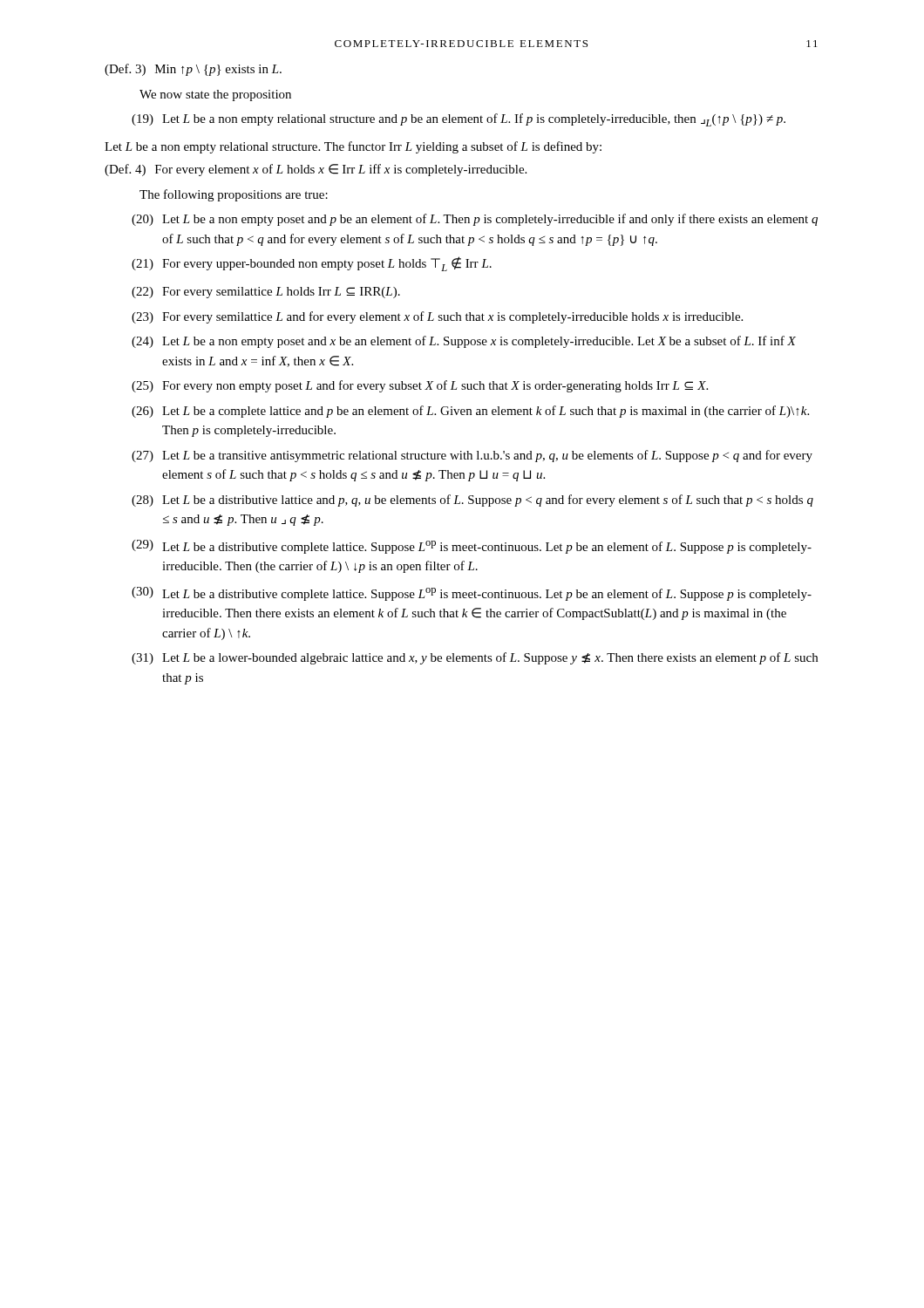Navigate to the passage starting "The following propositions are true:"

(234, 194)
